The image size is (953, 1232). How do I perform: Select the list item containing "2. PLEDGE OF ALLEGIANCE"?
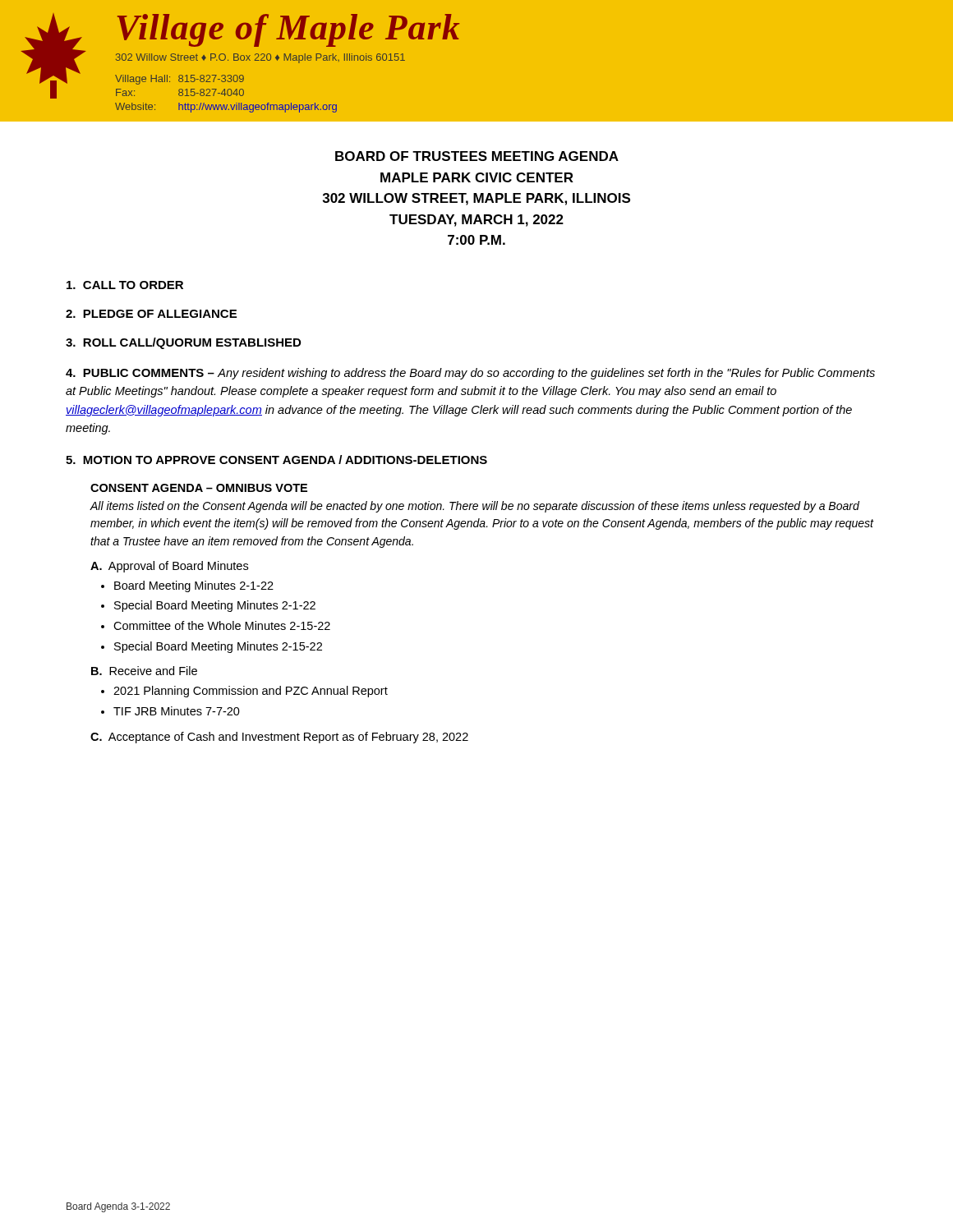(151, 314)
